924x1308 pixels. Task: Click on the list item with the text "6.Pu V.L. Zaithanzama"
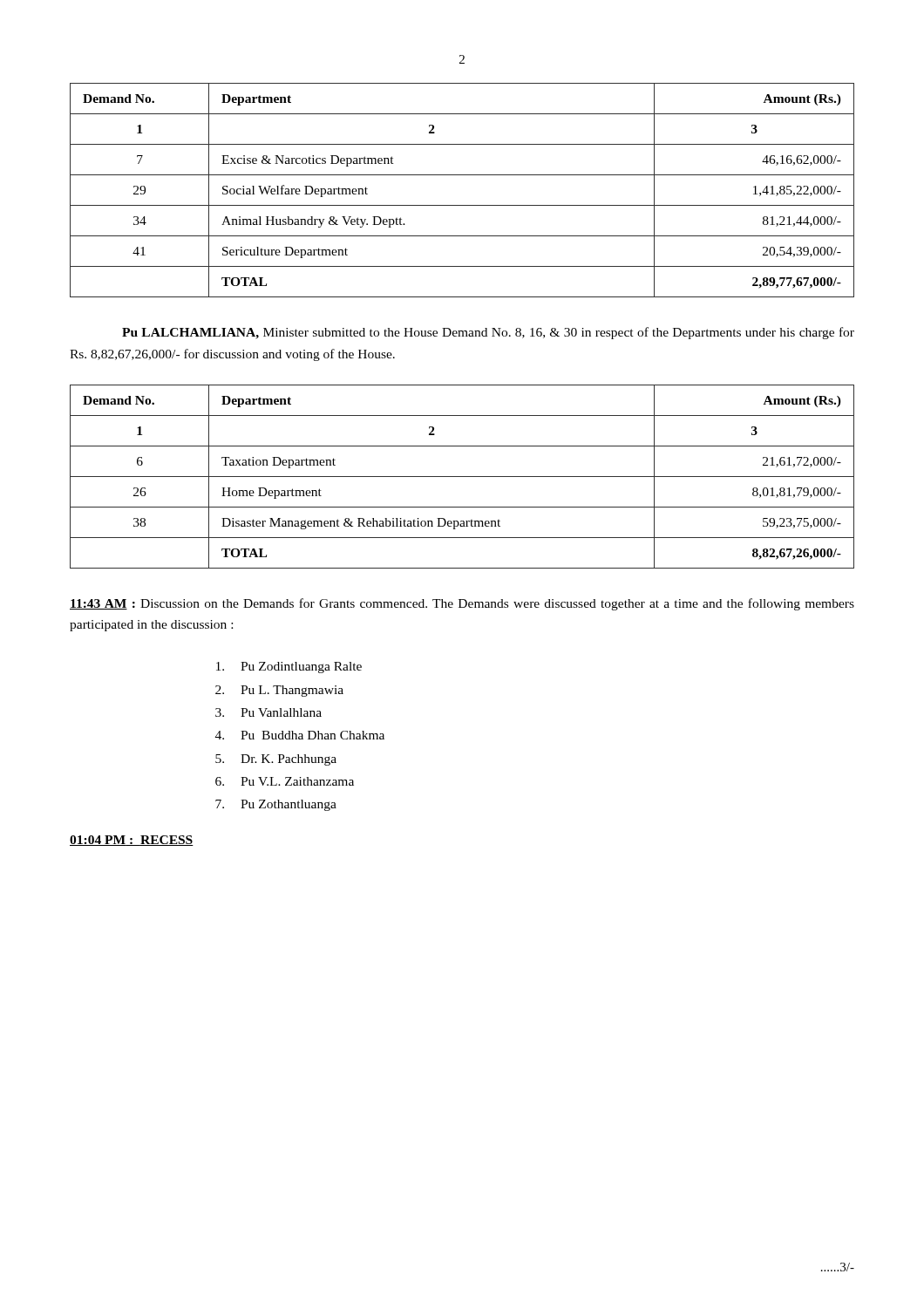[273, 781]
